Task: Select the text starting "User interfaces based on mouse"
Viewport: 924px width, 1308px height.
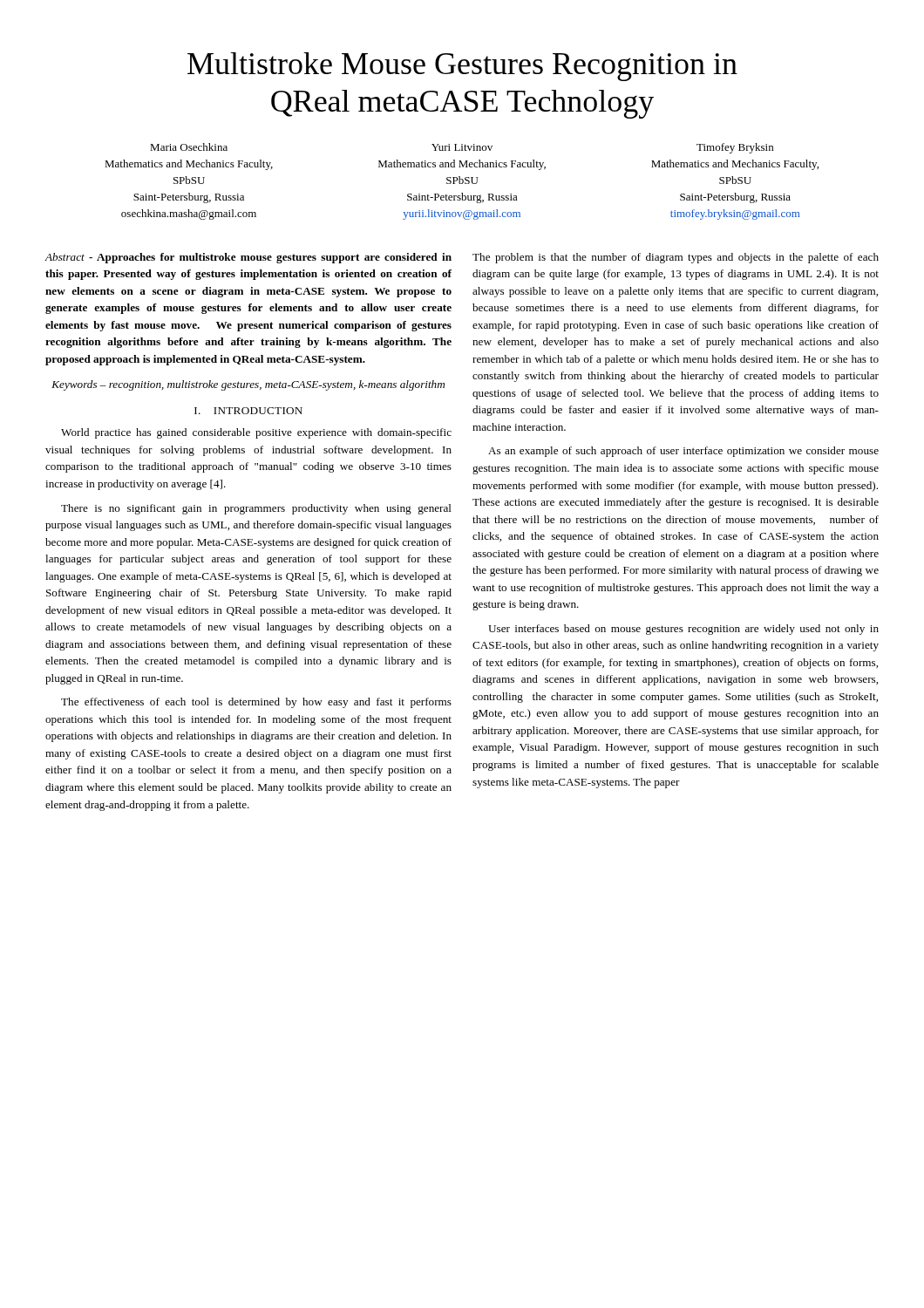Action: pos(676,705)
